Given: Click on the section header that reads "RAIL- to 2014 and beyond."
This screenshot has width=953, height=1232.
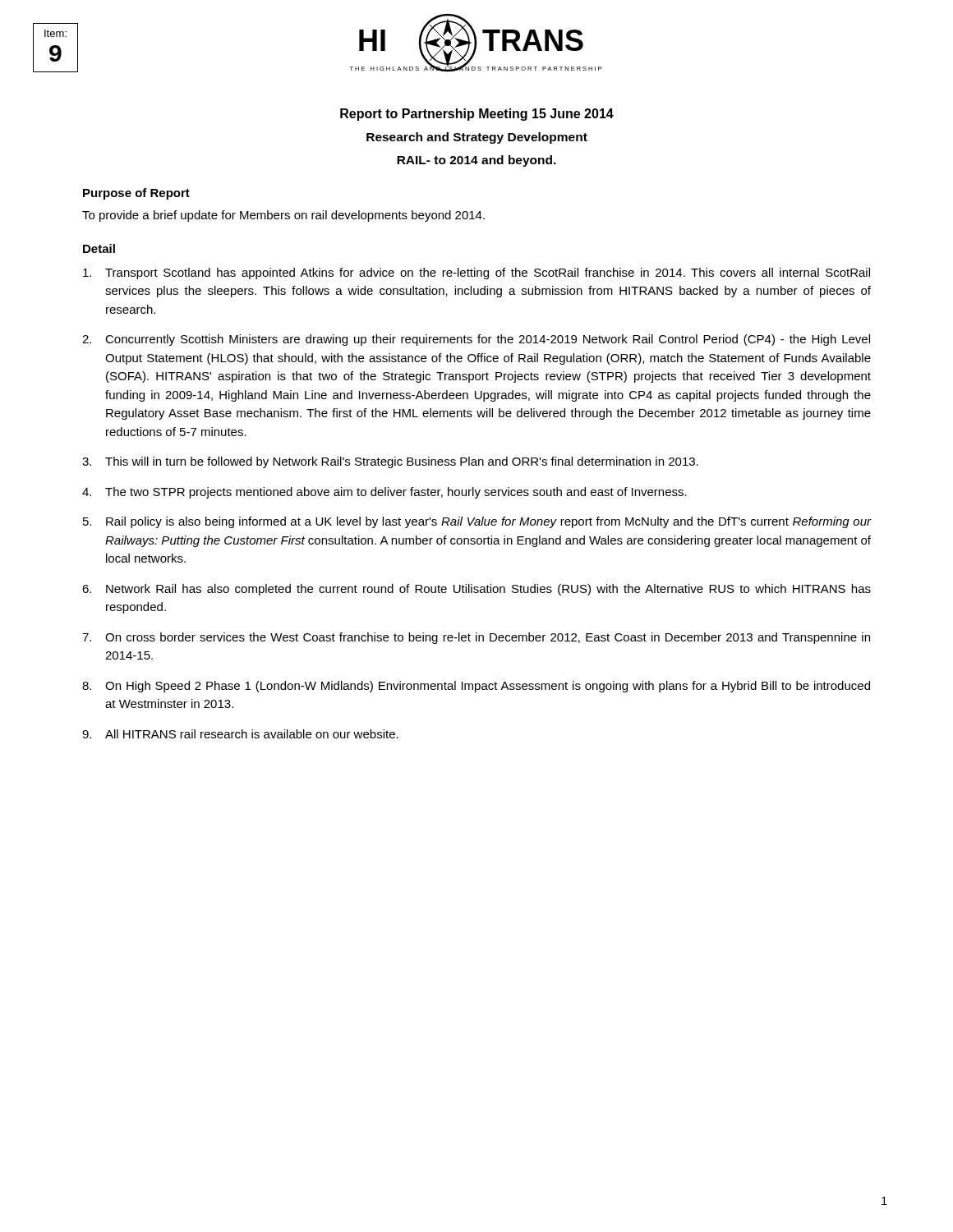Looking at the screenshot, I should [x=476, y=160].
